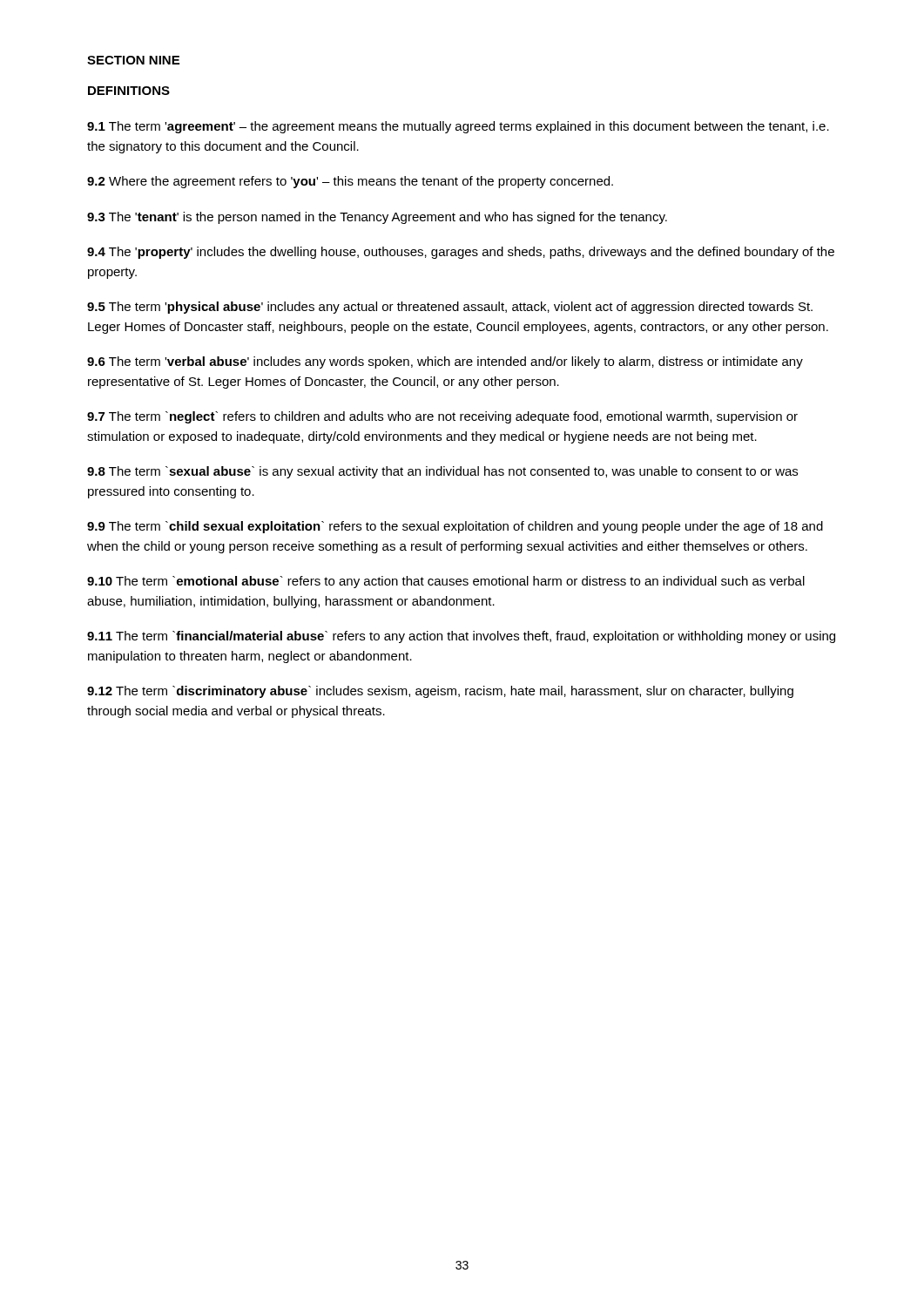Click on the block starting "2 Where the agreement refers to 'you'"
The width and height of the screenshot is (924, 1307).
click(351, 181)
